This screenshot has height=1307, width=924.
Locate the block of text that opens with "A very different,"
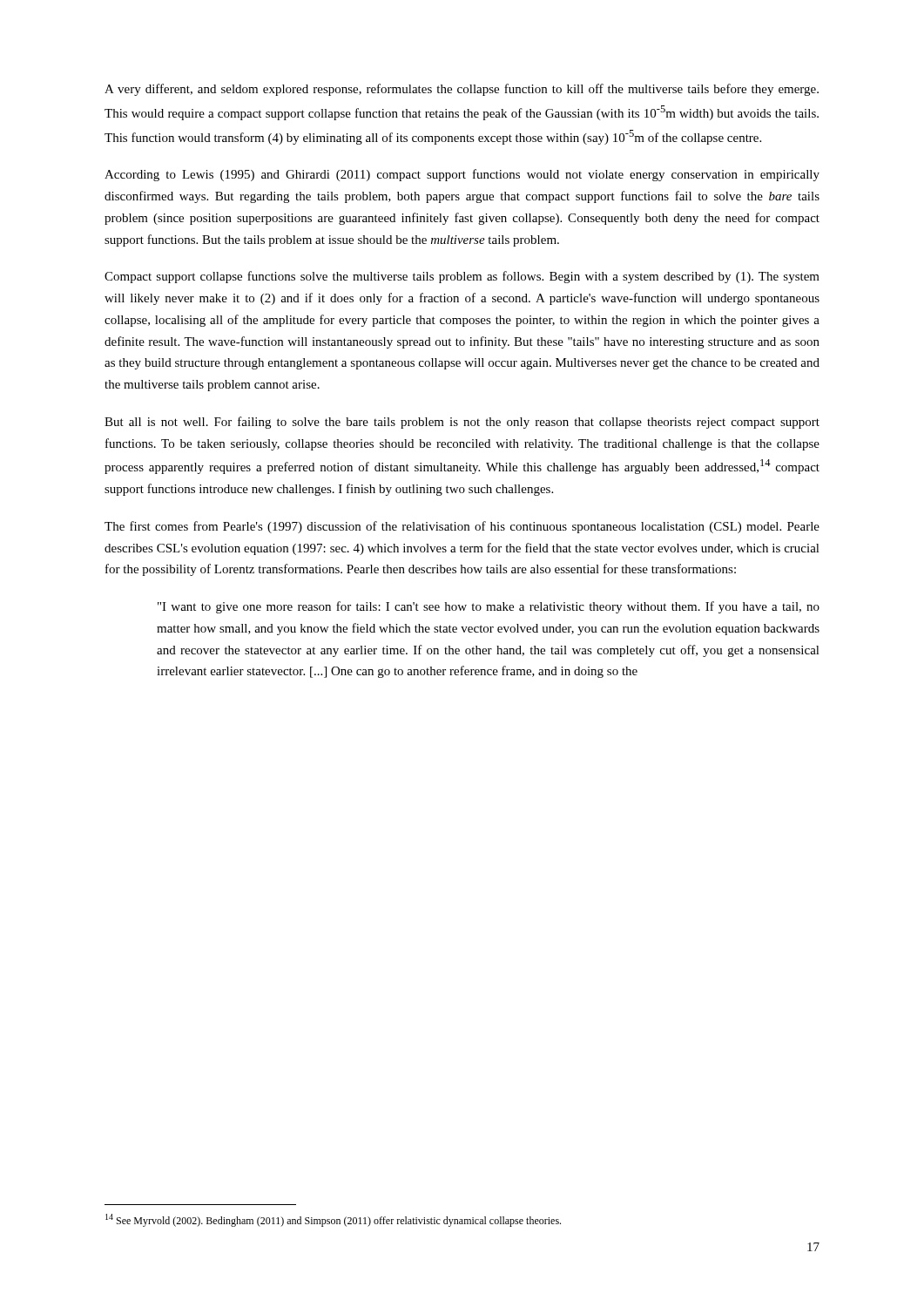462,113
